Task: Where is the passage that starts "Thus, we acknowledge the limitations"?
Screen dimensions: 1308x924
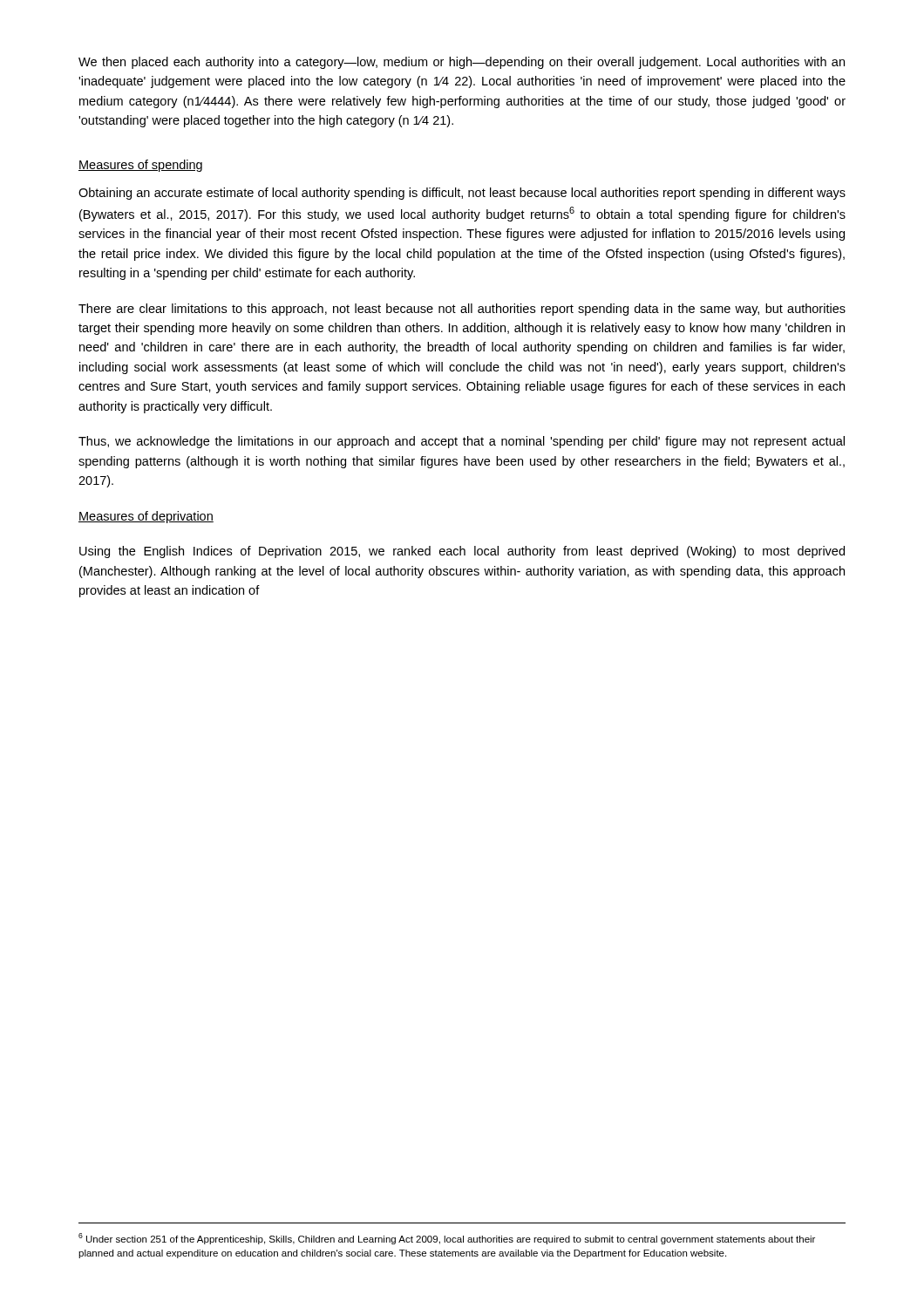Action: 462,461
